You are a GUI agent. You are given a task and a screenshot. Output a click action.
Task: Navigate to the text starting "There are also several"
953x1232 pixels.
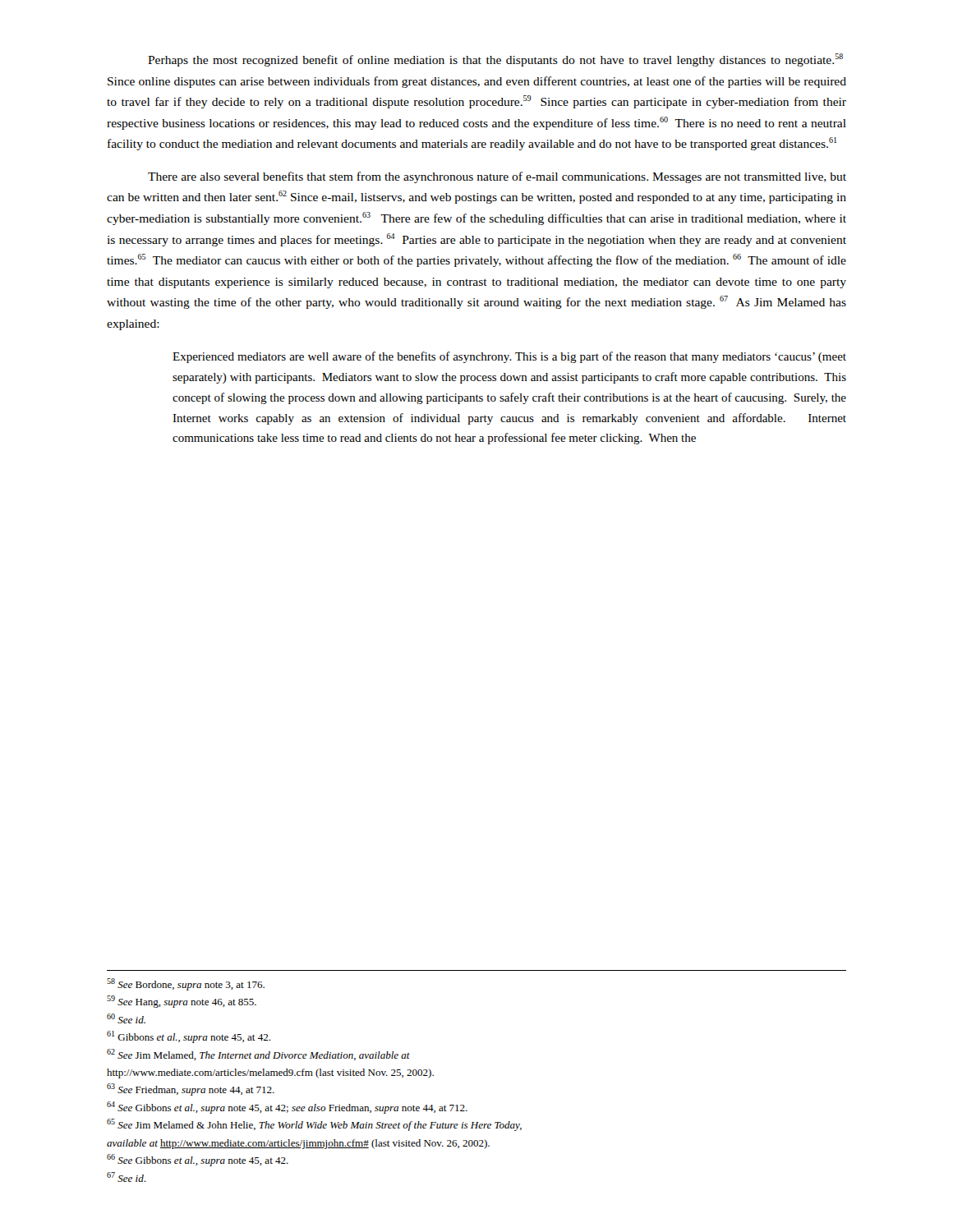(476, 250)
